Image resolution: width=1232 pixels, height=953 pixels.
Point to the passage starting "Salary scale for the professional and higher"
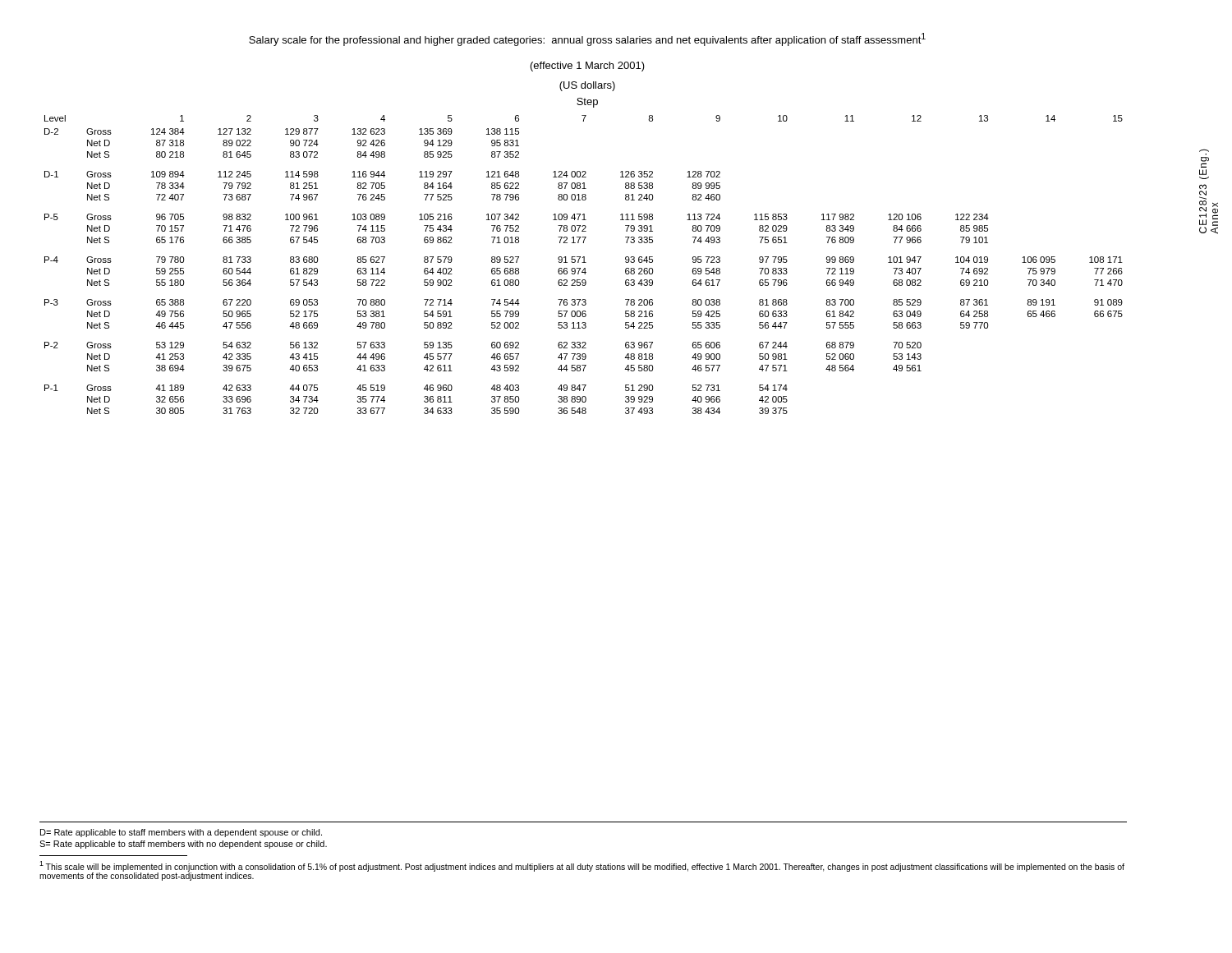[x=587, y=39]
